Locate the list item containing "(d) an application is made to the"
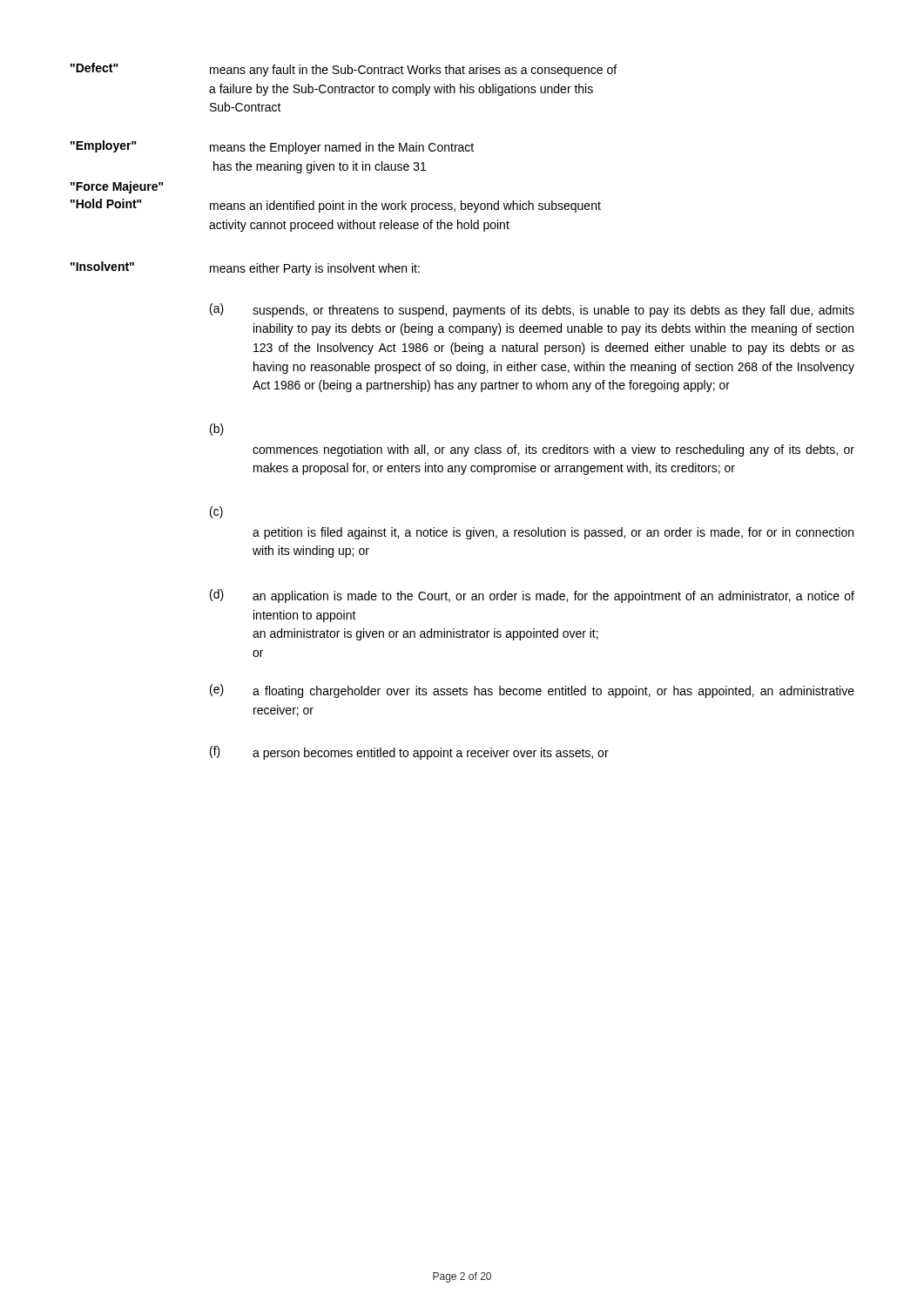 tap(532, 625)
